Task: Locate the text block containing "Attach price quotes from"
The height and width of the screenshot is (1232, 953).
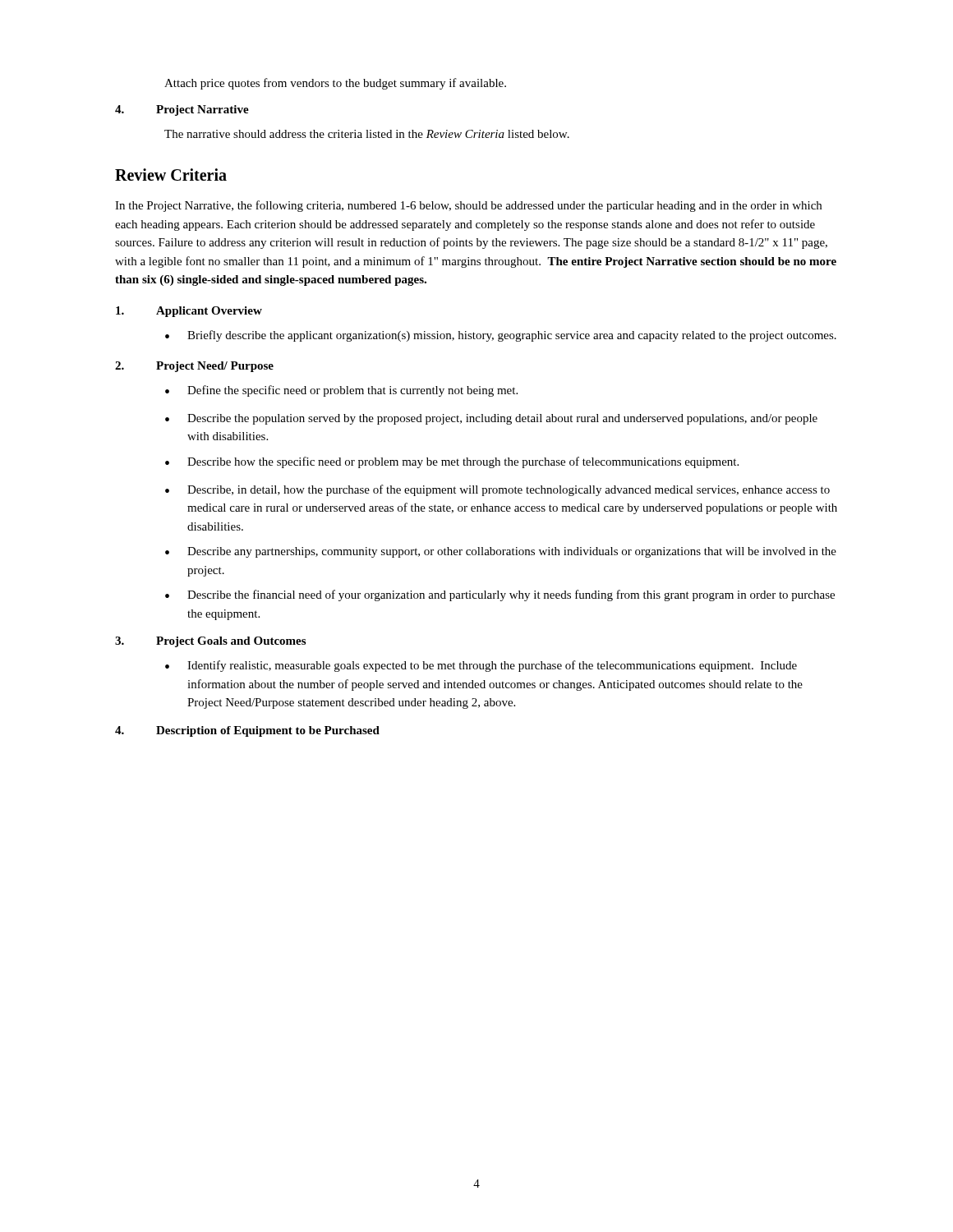Action: click(501, 83)
